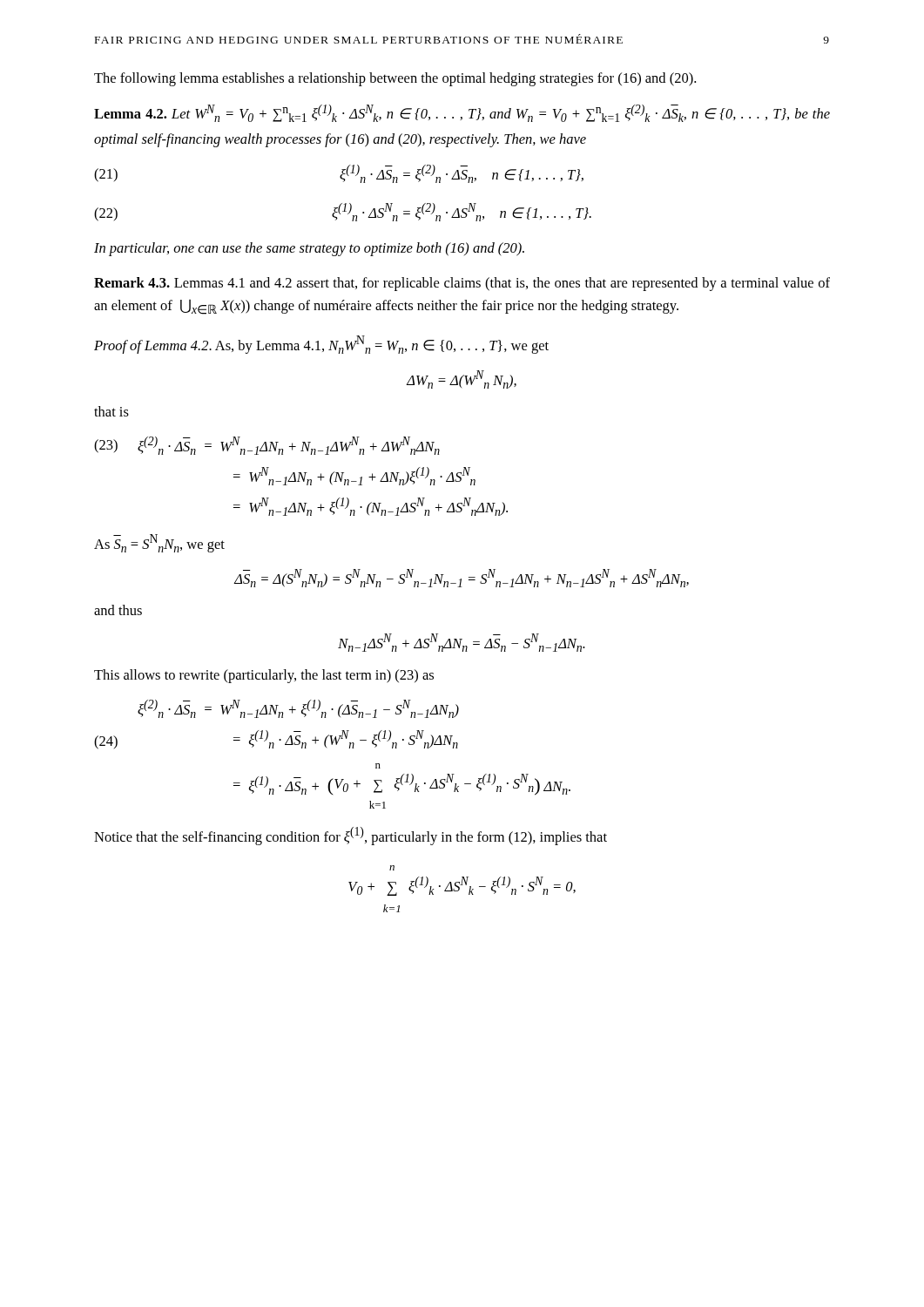Where is the passage that starts "This allows to rewrite (particularly, the"?

(264, 675)
